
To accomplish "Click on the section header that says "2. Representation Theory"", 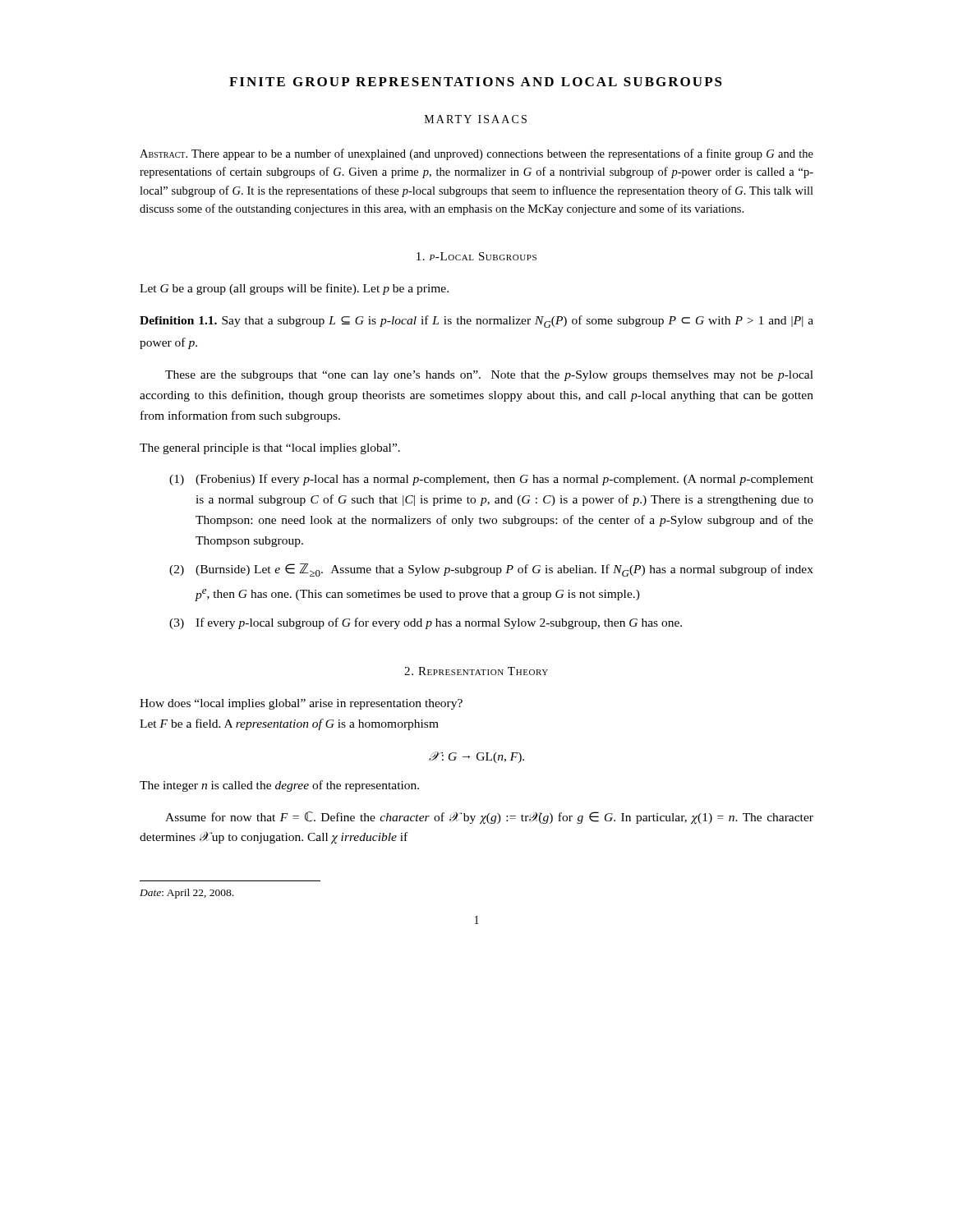I will [x=476, y=671].
